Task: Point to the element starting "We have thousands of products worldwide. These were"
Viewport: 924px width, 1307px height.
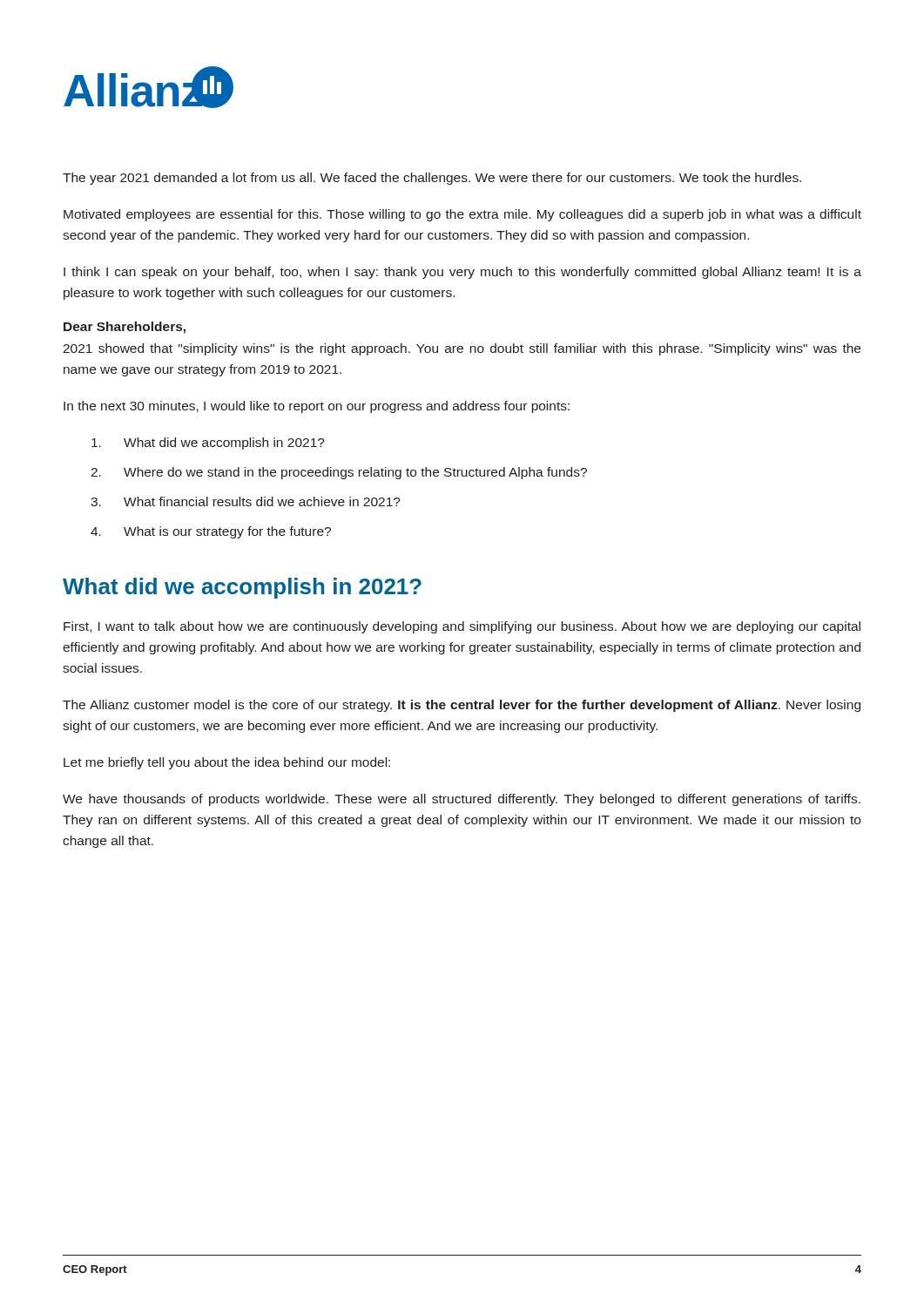Action: (x=462, y=820)
